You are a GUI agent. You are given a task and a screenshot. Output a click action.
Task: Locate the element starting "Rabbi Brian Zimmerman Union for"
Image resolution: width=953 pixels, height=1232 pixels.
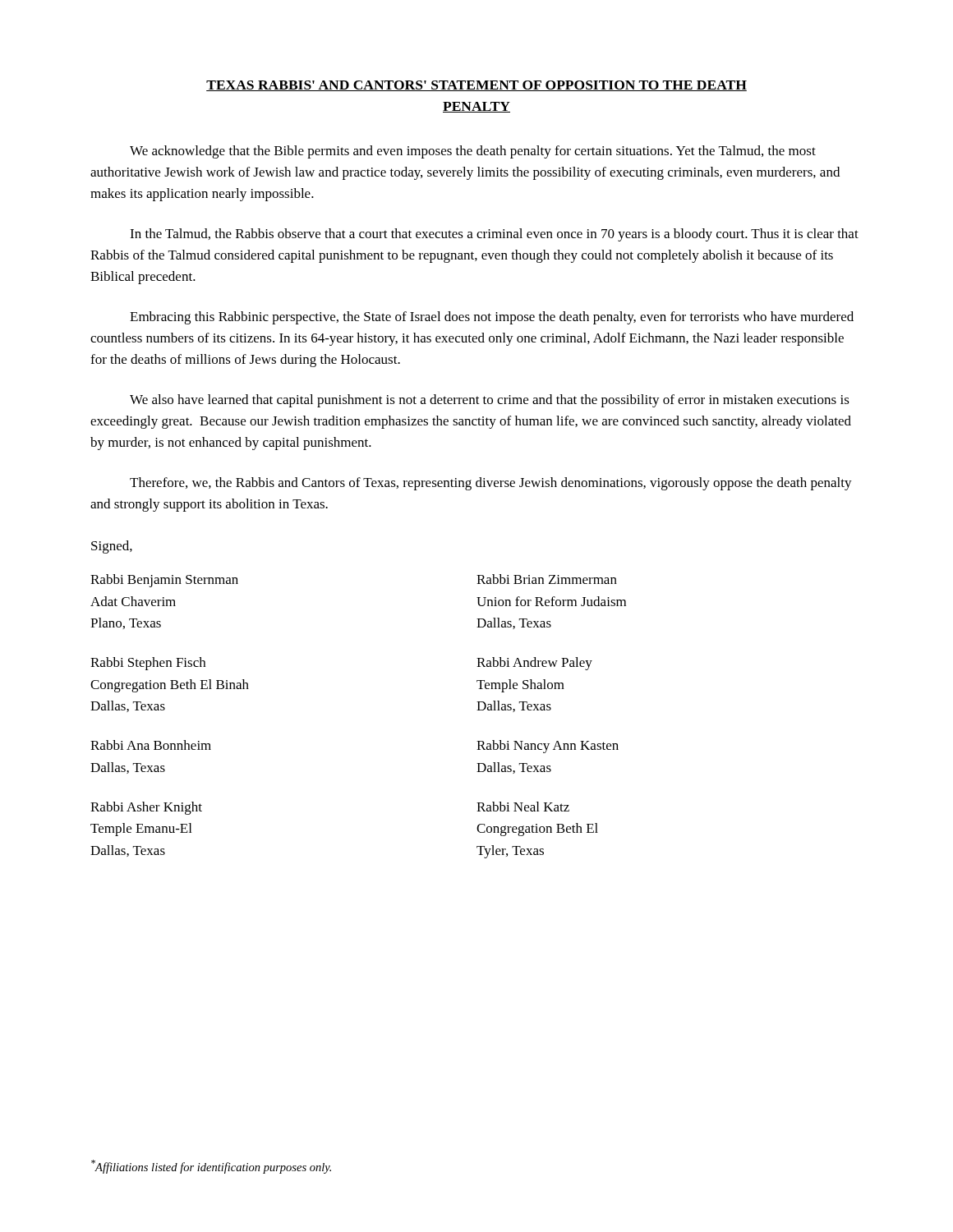[552, 601]
